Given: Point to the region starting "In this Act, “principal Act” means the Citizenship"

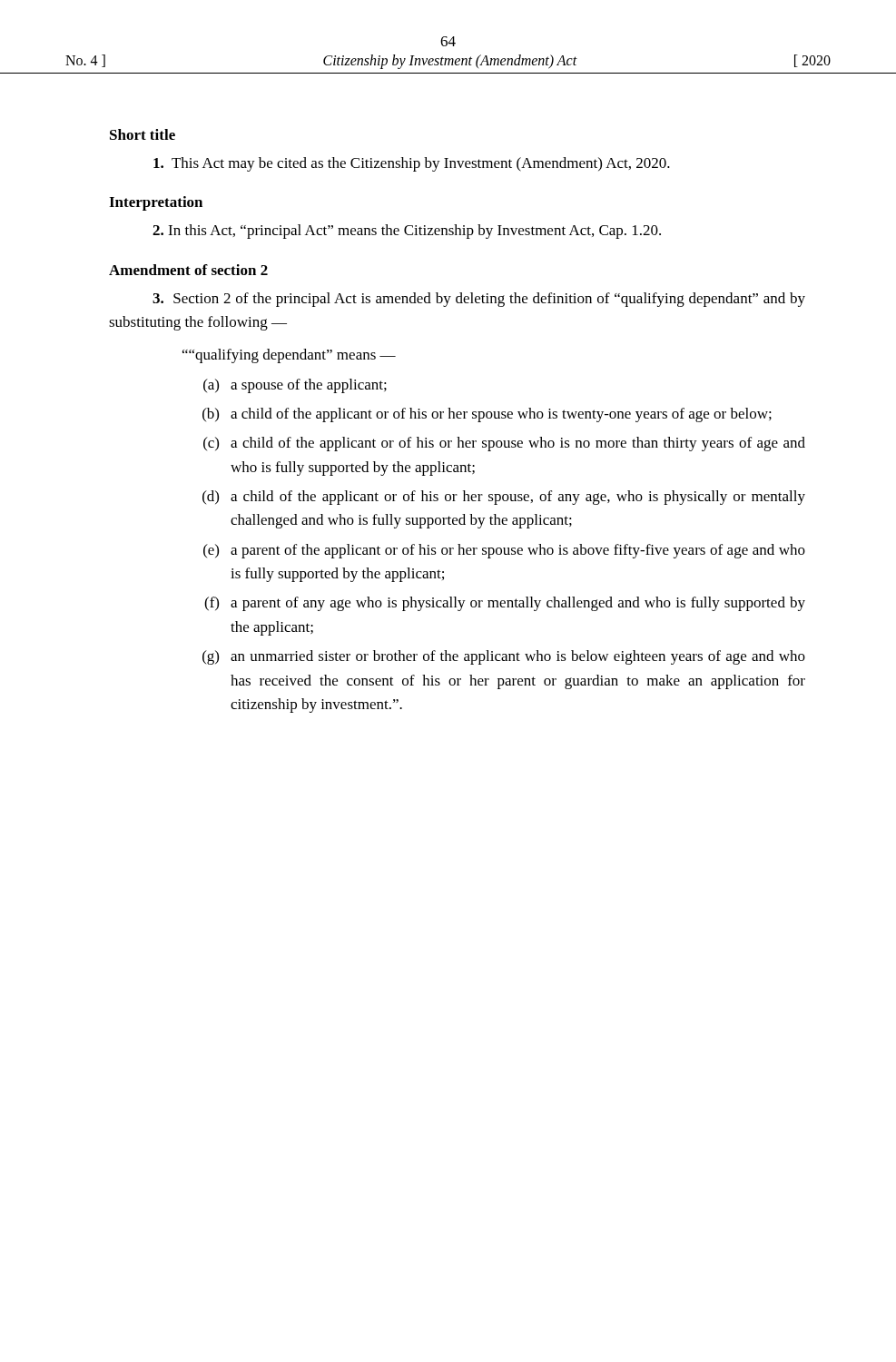Looking at the screenshot, I should pyautogui.click(x=407, y=231).
